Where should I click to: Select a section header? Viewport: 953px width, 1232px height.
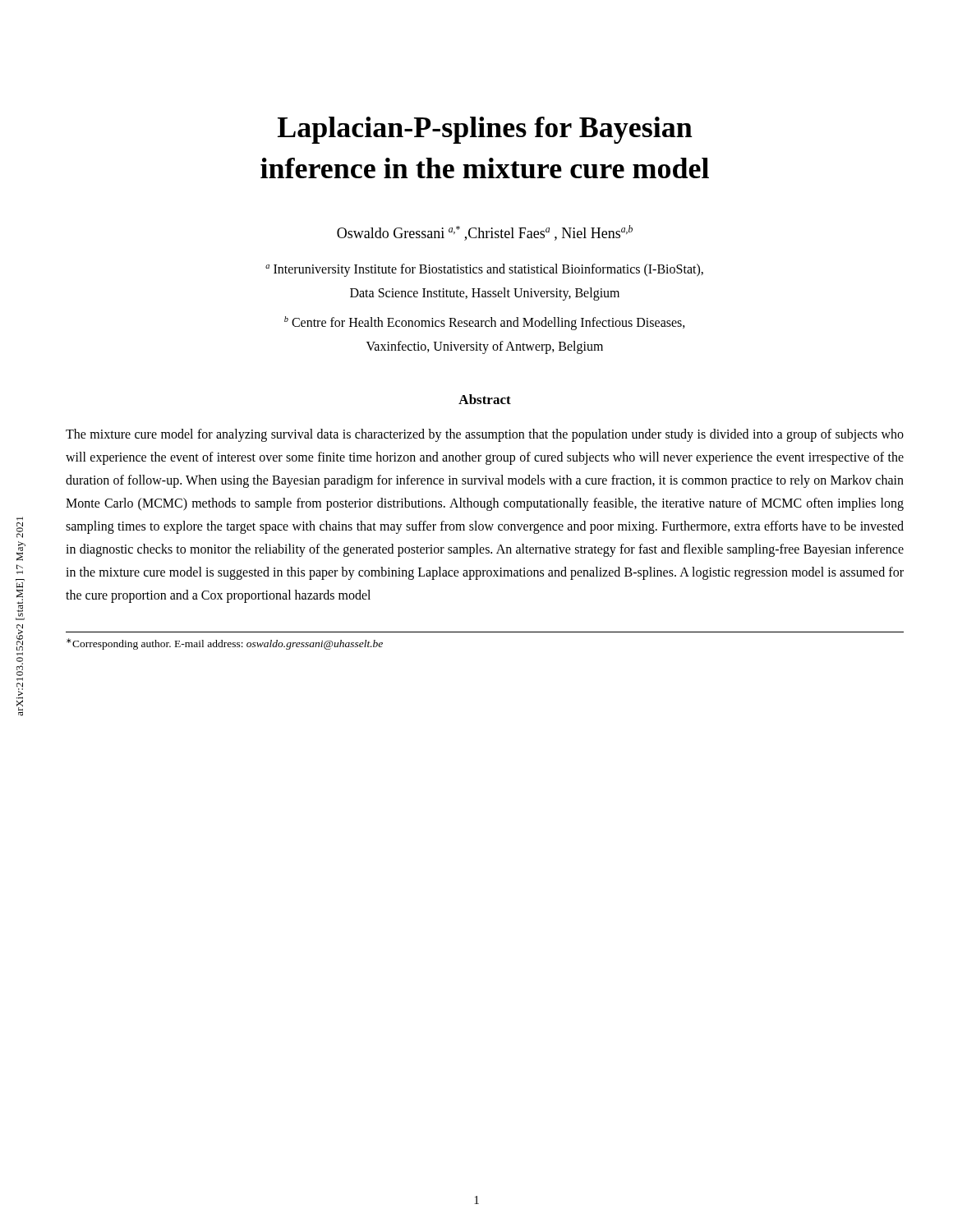(x=485, y=400)
